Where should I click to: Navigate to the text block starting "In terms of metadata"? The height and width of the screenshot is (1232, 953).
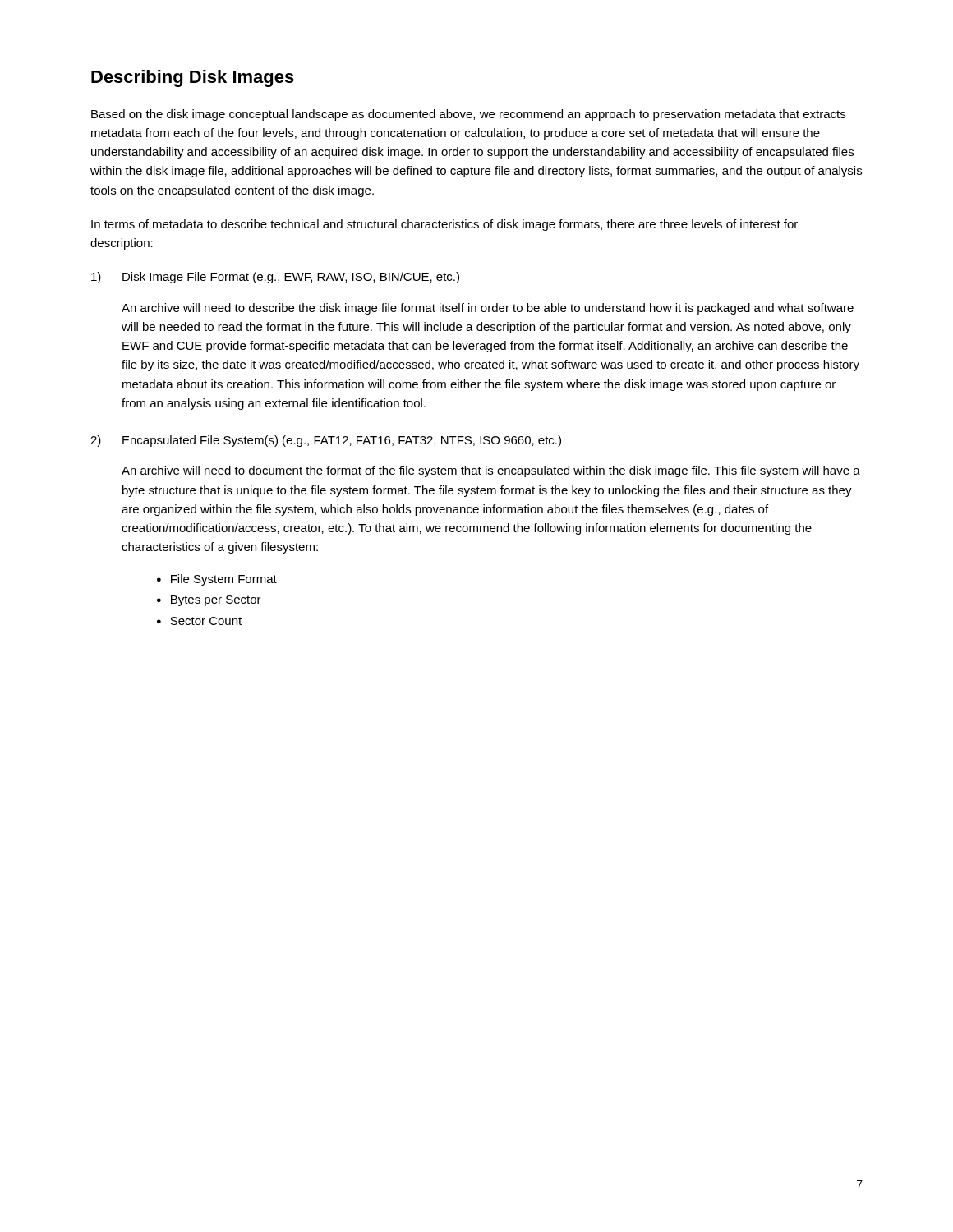(x=444, y=233)
